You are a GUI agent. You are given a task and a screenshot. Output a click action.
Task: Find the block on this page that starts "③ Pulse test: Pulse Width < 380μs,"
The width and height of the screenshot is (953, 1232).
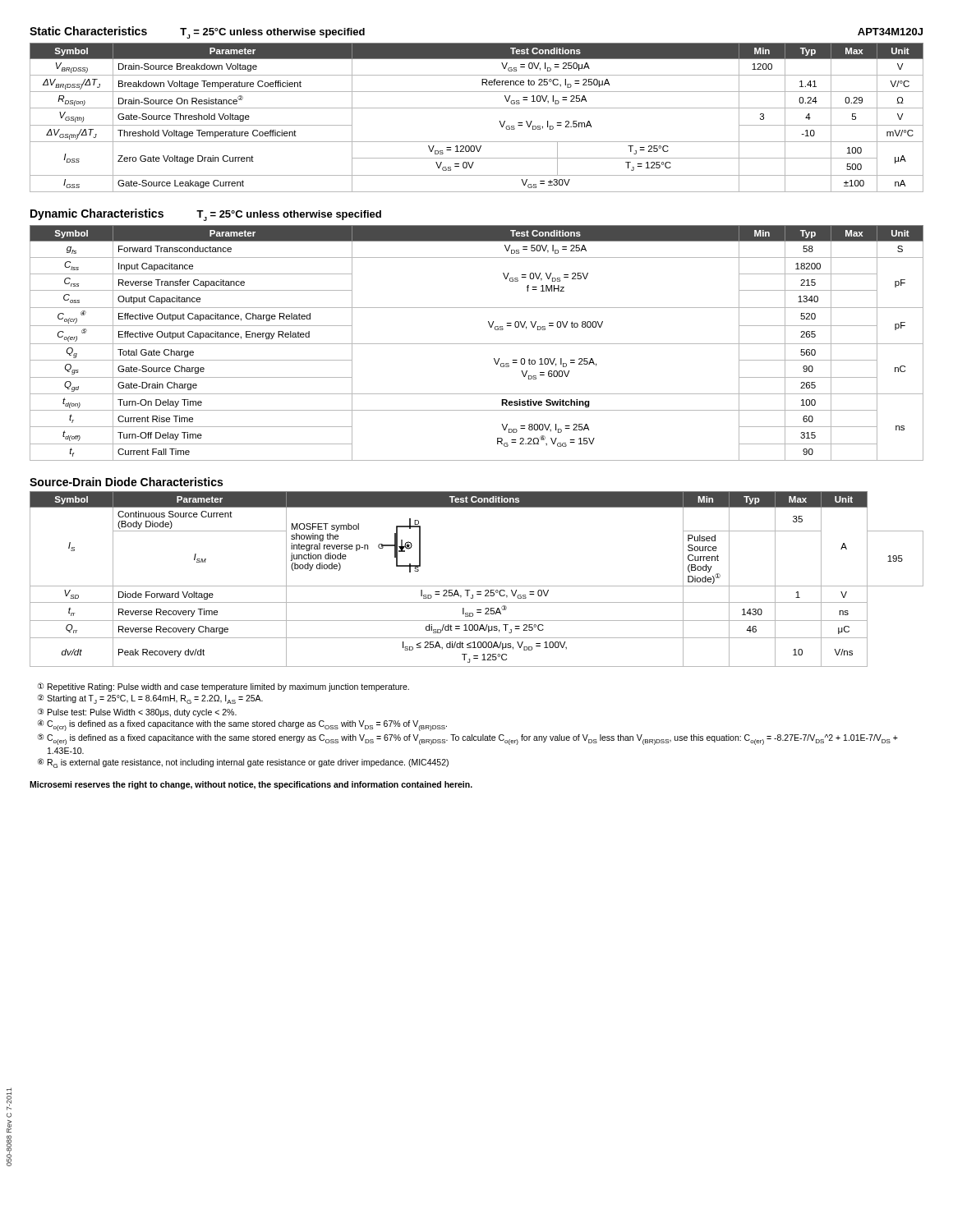(133, 712)
